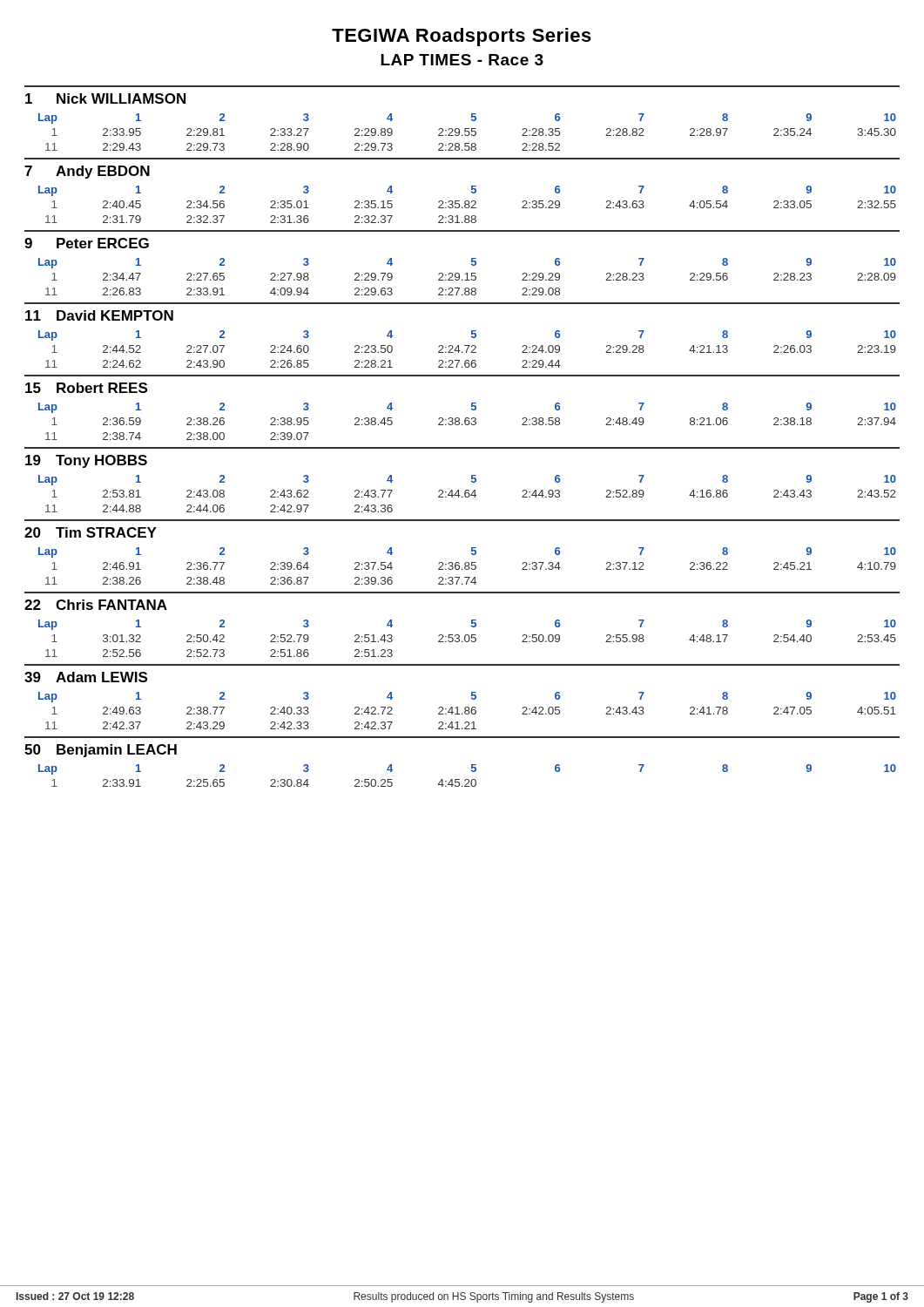Navigate to the region starting "1 Nick WILLIAMSON Lap12345678910 12:33.952:29.812:33.272:29.892:29.552:28.352:28.822:28.972:35.243:45.30 112:29.432:29.732:28.902:29.732:28.582:28.52"
The height and width of the screenshot is (1307, 924).
coord(462,122)
